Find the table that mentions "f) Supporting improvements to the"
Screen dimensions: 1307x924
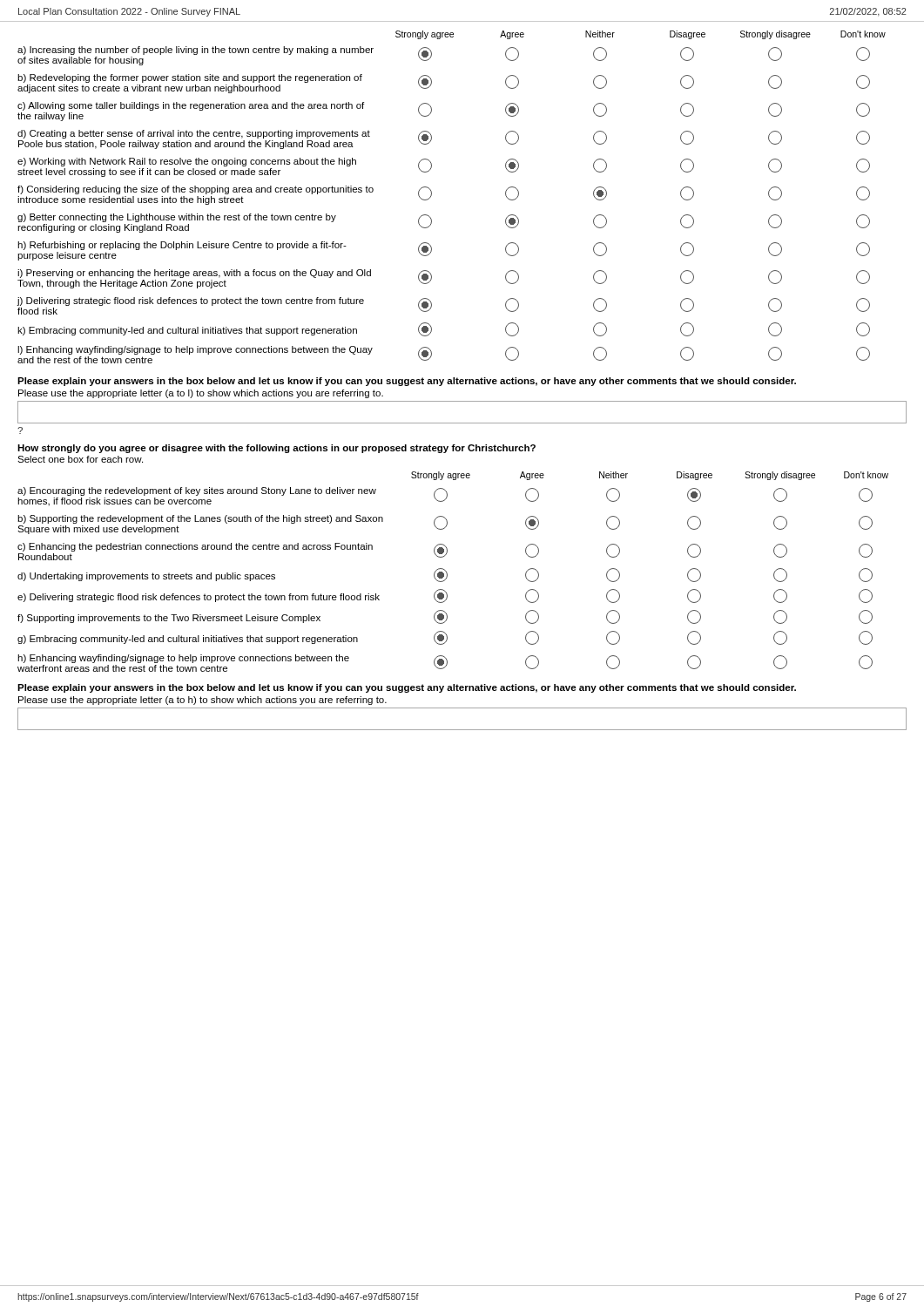pyautogui.click(x=462, y=572)
